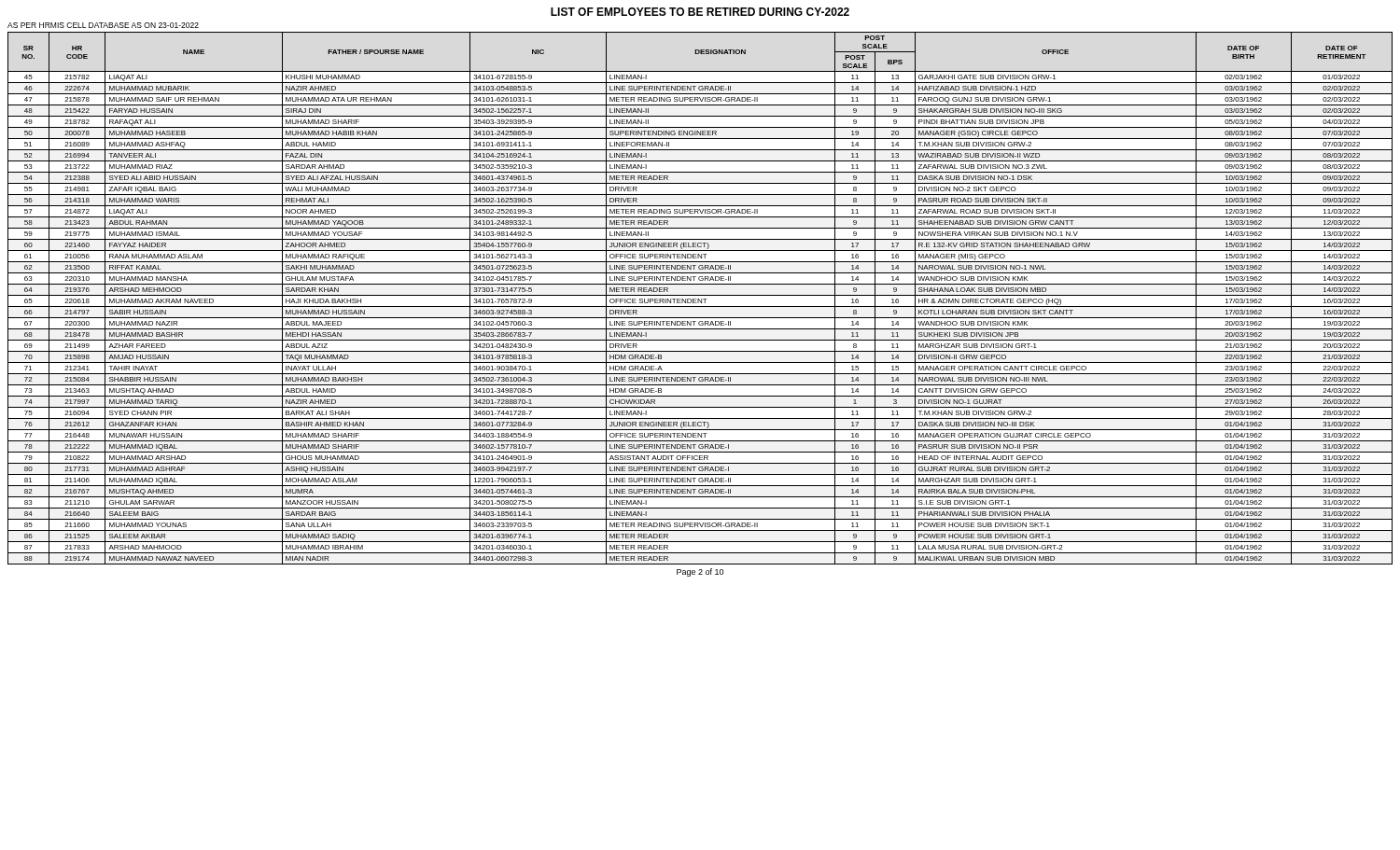The image size is (1400, 850).
Task: Click where it says "LIST OF EMPLOYEES TO BE RETIRED DURING CY-2022"
Action: coord(700,12)
